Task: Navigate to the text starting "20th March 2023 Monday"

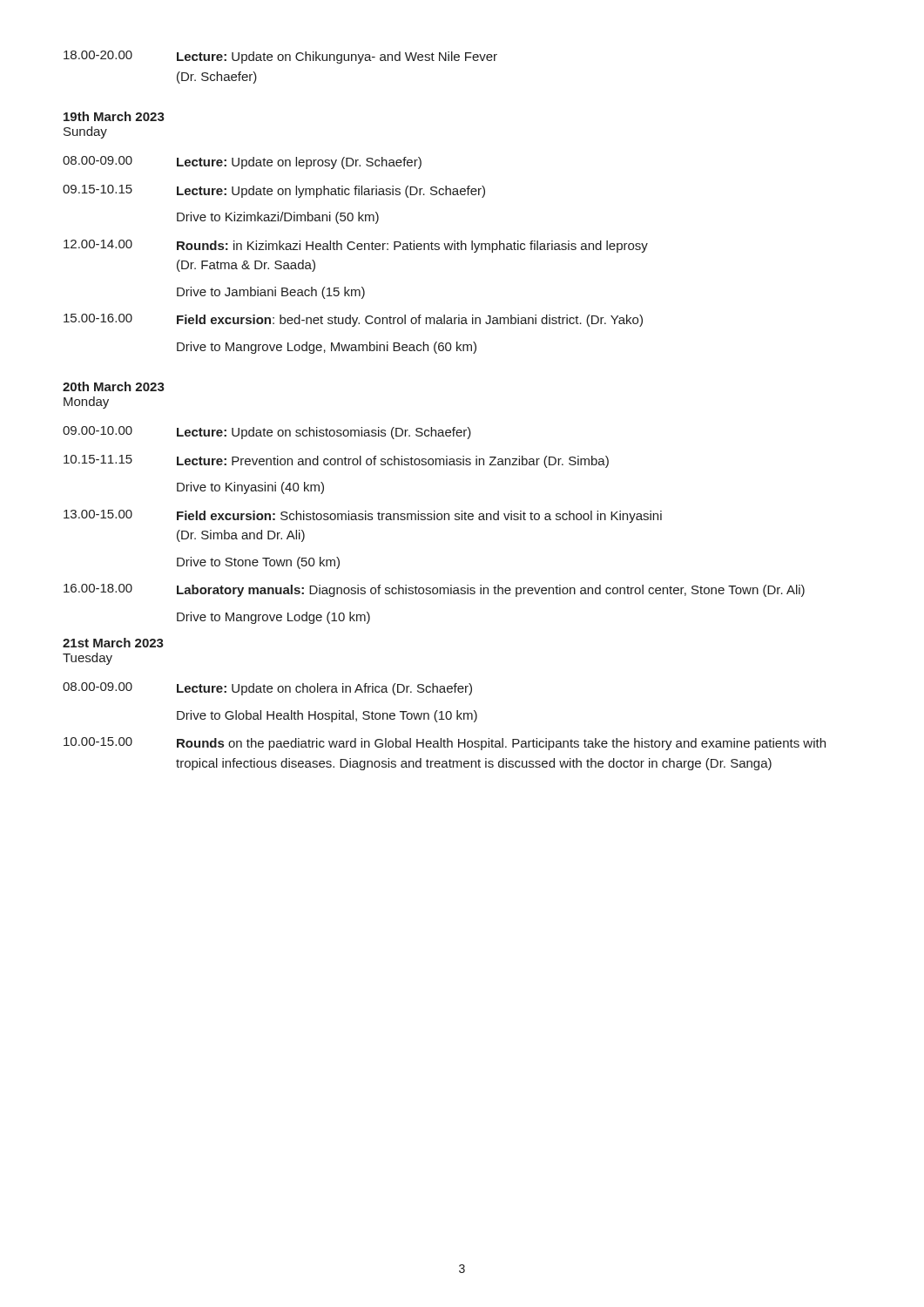Action: 114,386
